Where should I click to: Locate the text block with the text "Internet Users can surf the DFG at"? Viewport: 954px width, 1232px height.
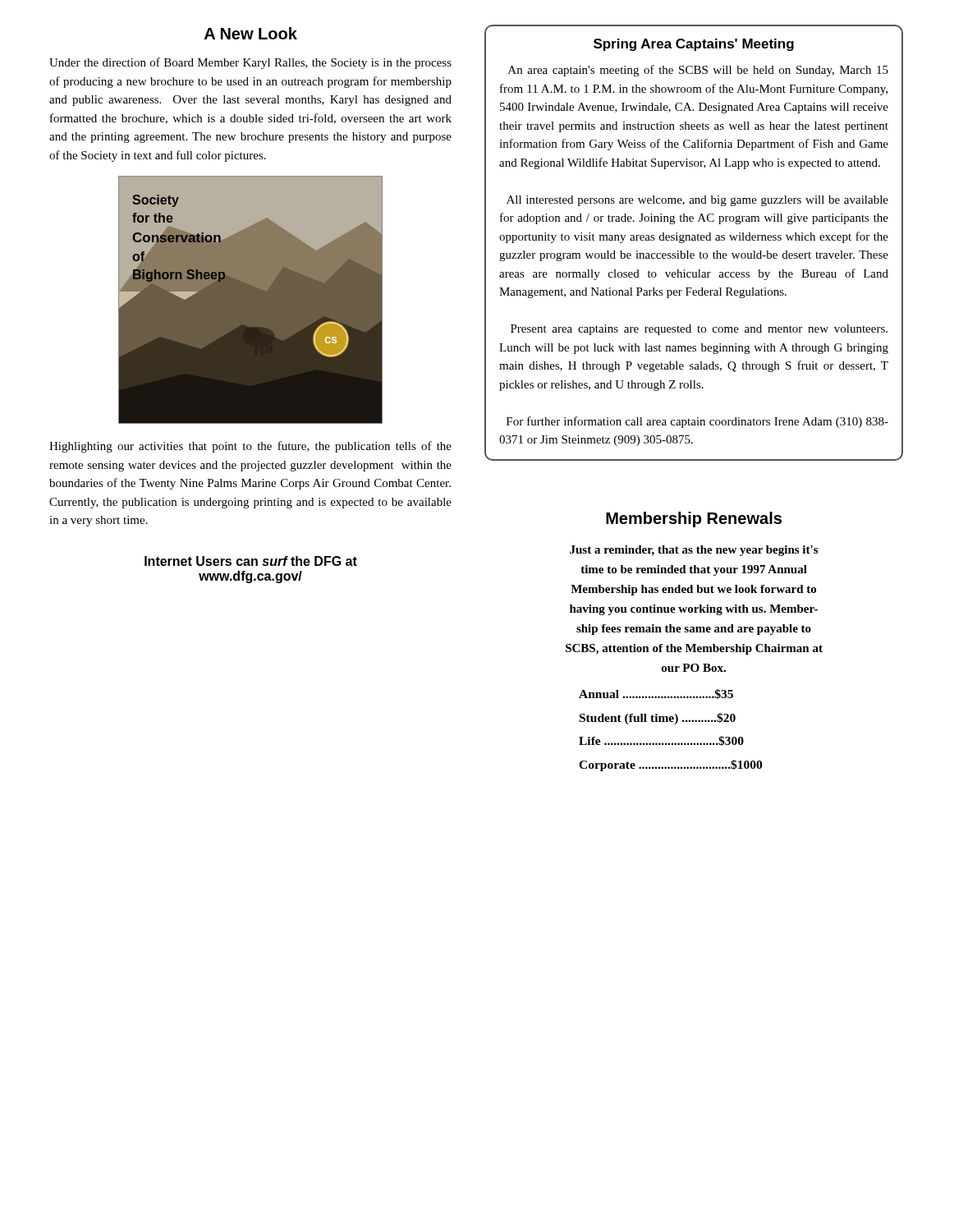[250, 568]
